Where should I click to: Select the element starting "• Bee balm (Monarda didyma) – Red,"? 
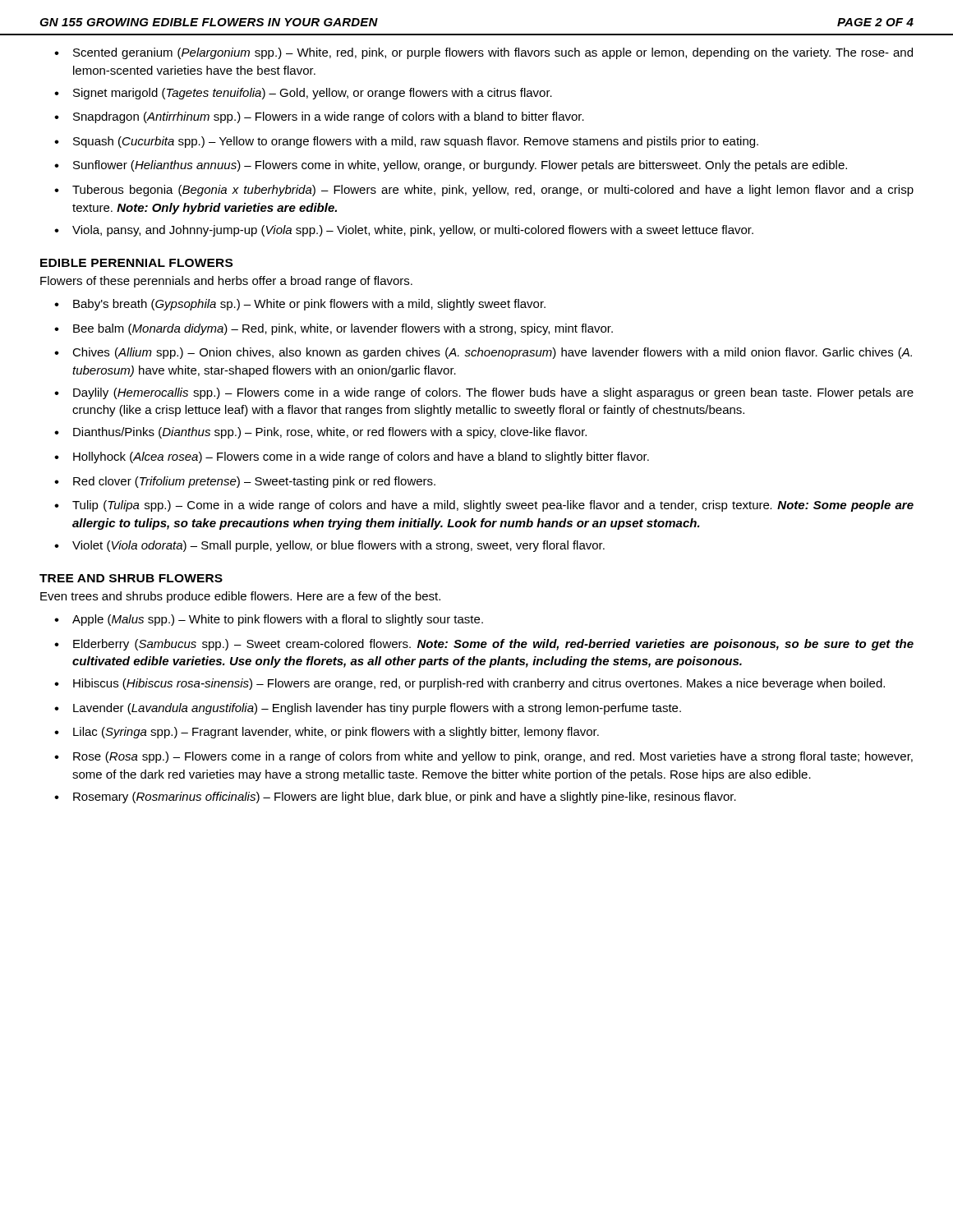tap(484, 329)
